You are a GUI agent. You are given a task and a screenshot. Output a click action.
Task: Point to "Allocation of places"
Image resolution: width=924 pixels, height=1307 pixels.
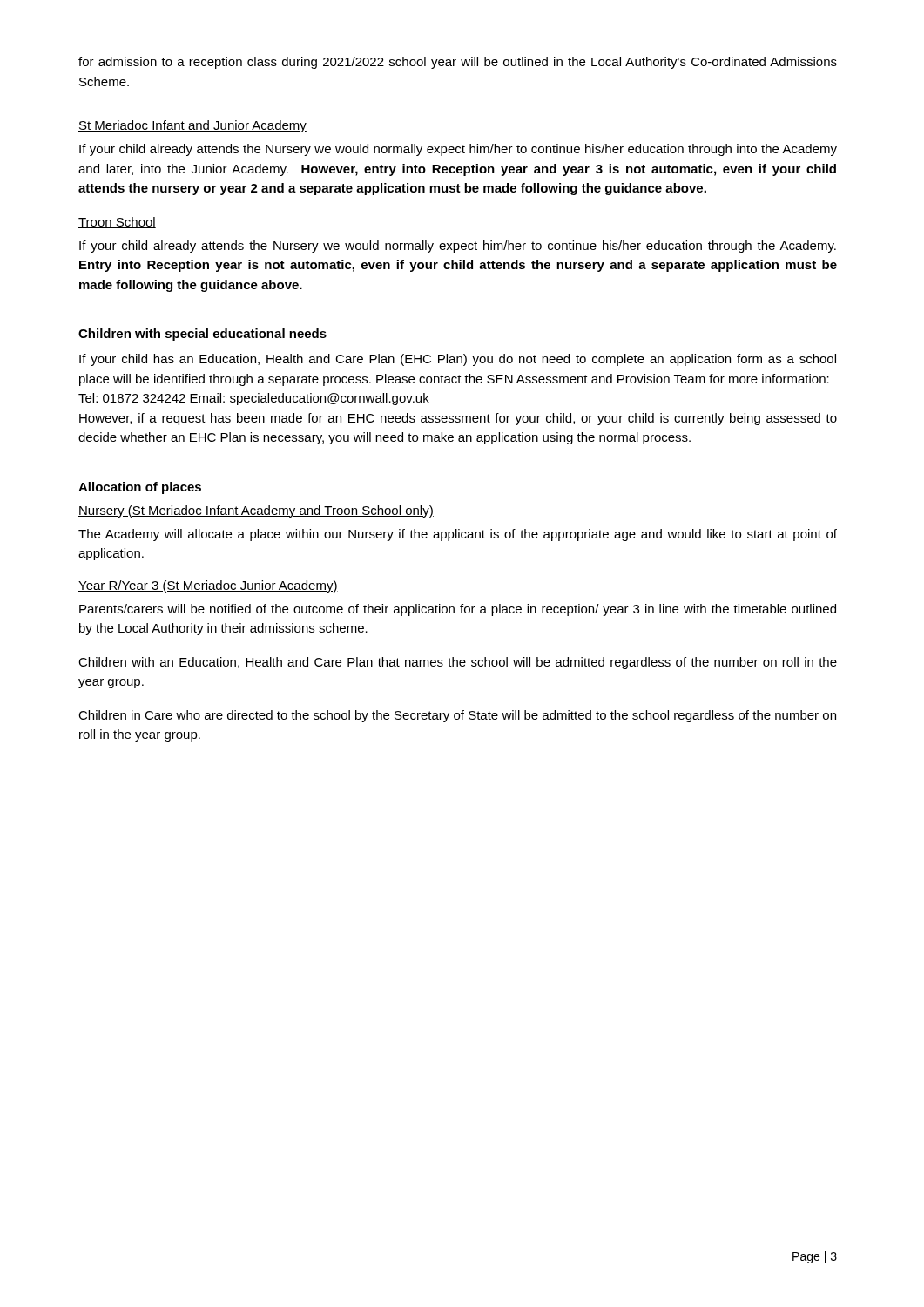click(x=140, y=486)
